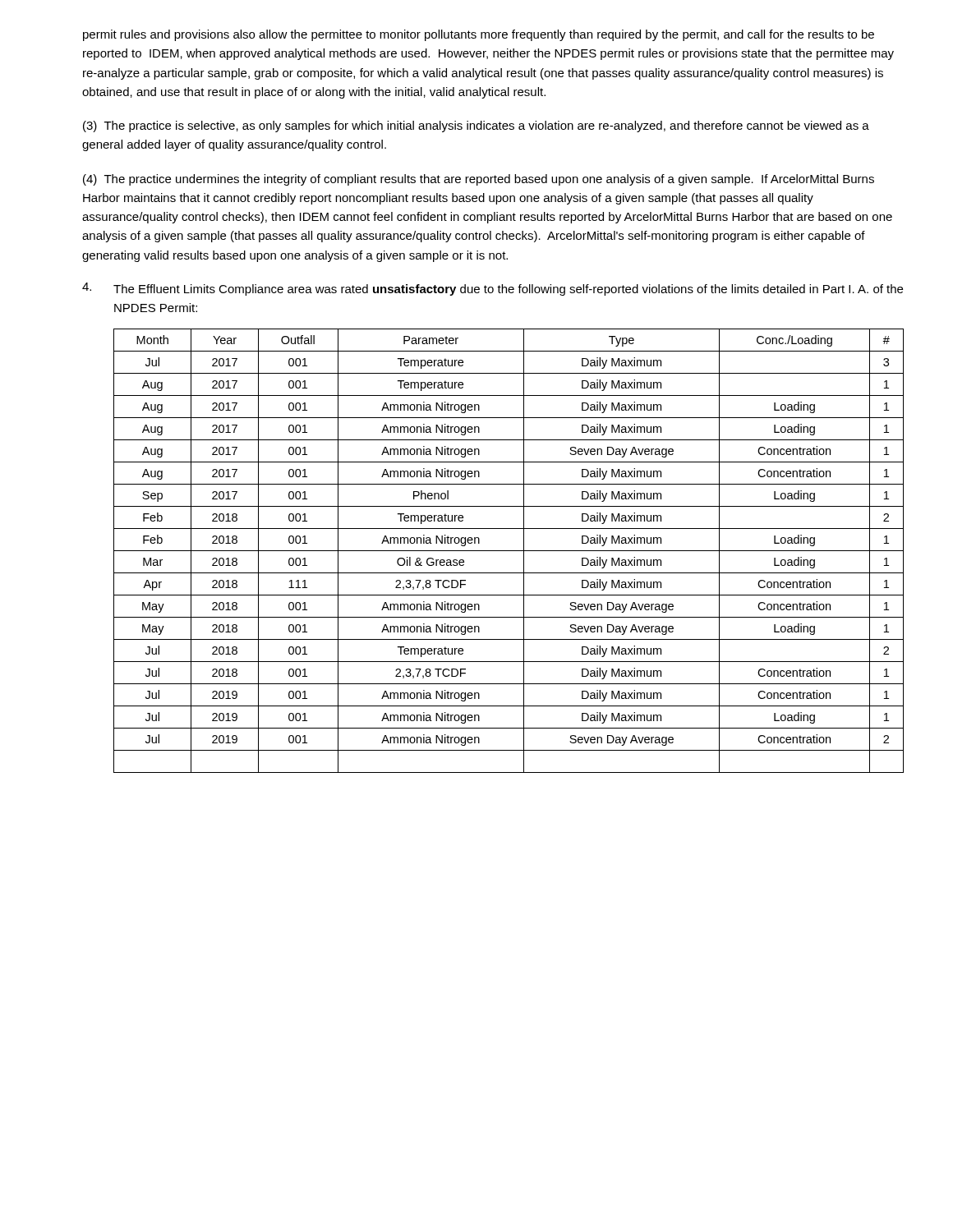
Task: Navigate to the text starting "The Effluent Limits Compliance area was rated"
Action: [509, 298]
